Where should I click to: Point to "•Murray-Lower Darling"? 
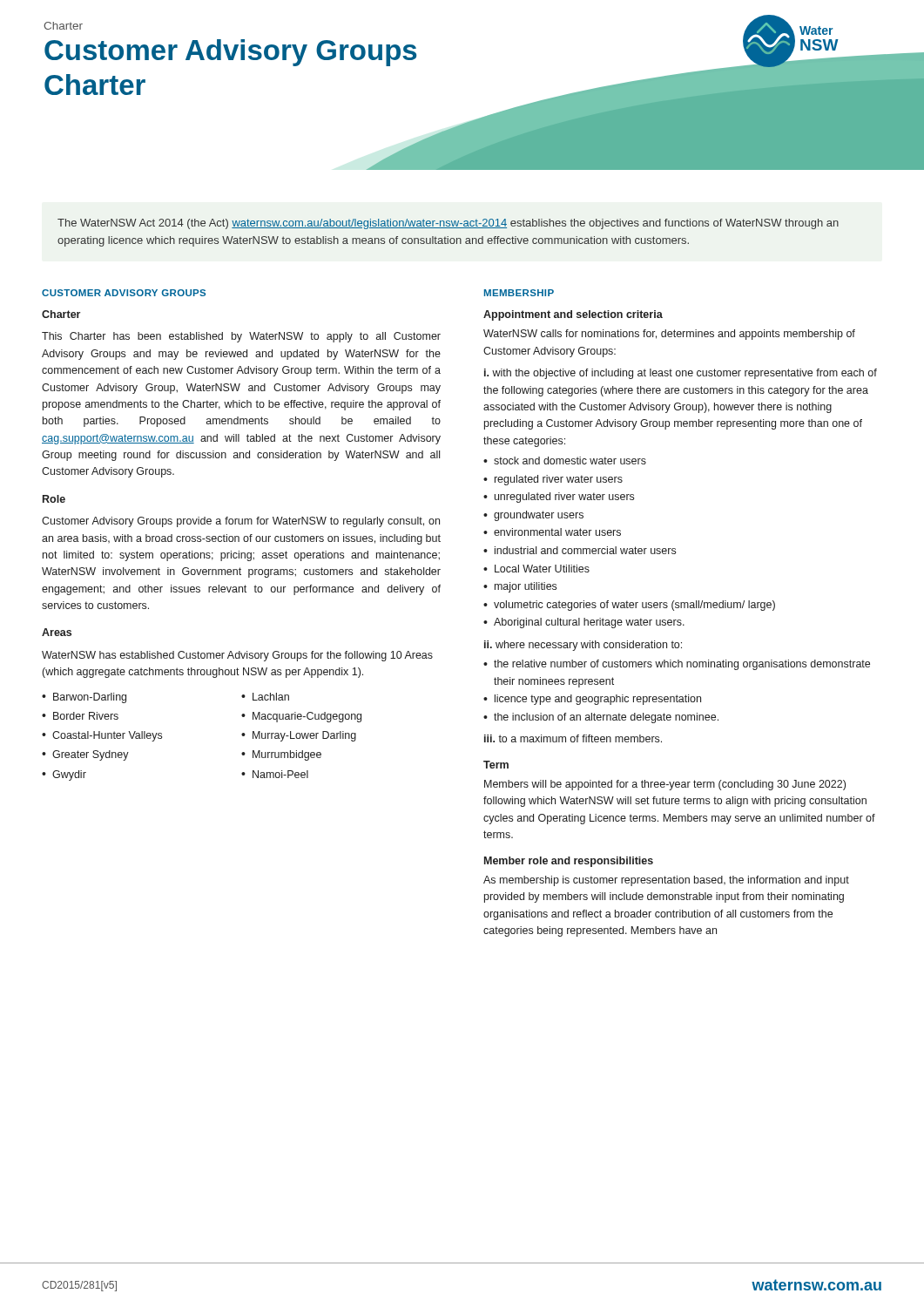point(299,736)
